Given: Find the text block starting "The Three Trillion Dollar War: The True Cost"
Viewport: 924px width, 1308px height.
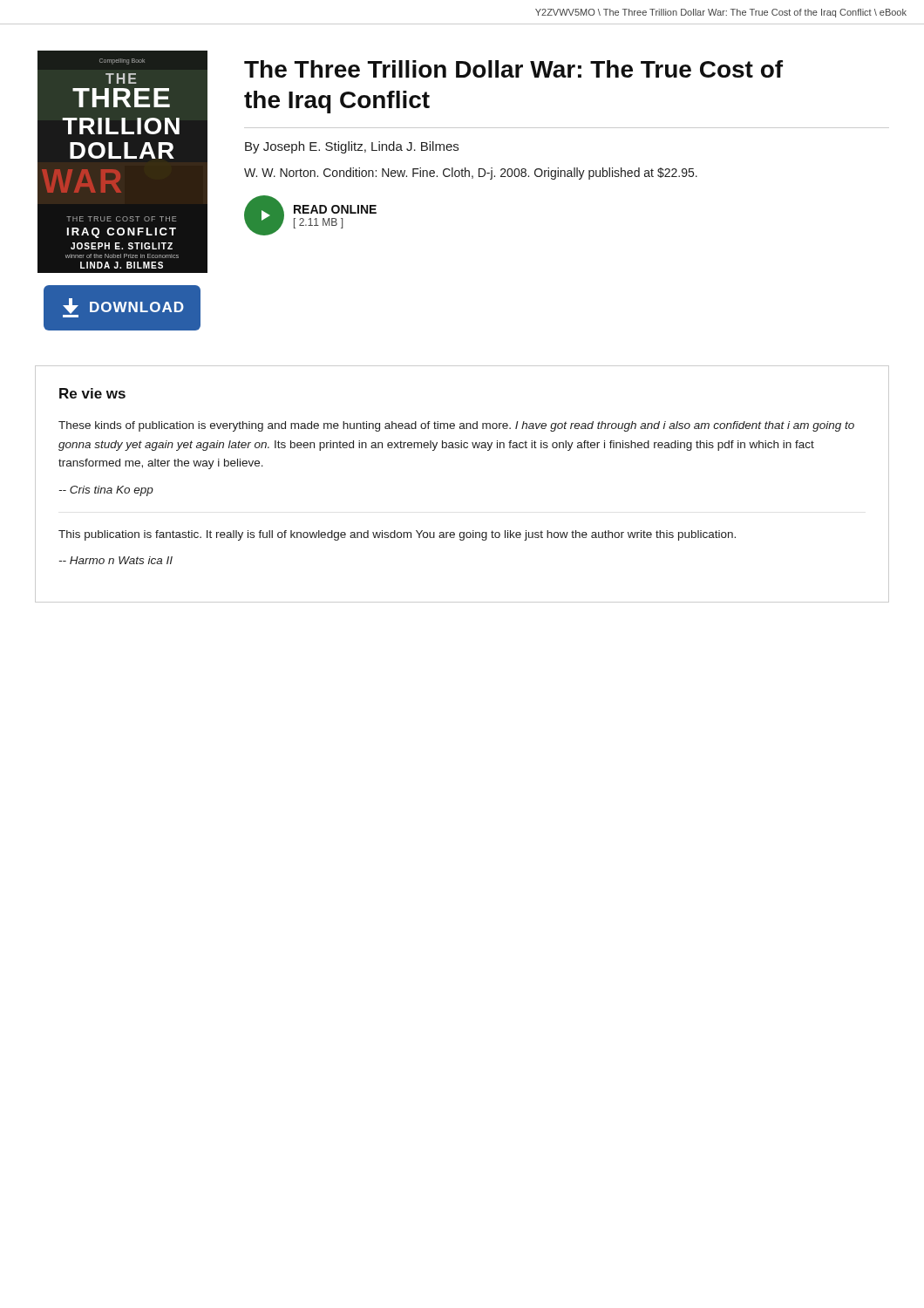Looking at the screenshot, I should [x=513, y=69].
